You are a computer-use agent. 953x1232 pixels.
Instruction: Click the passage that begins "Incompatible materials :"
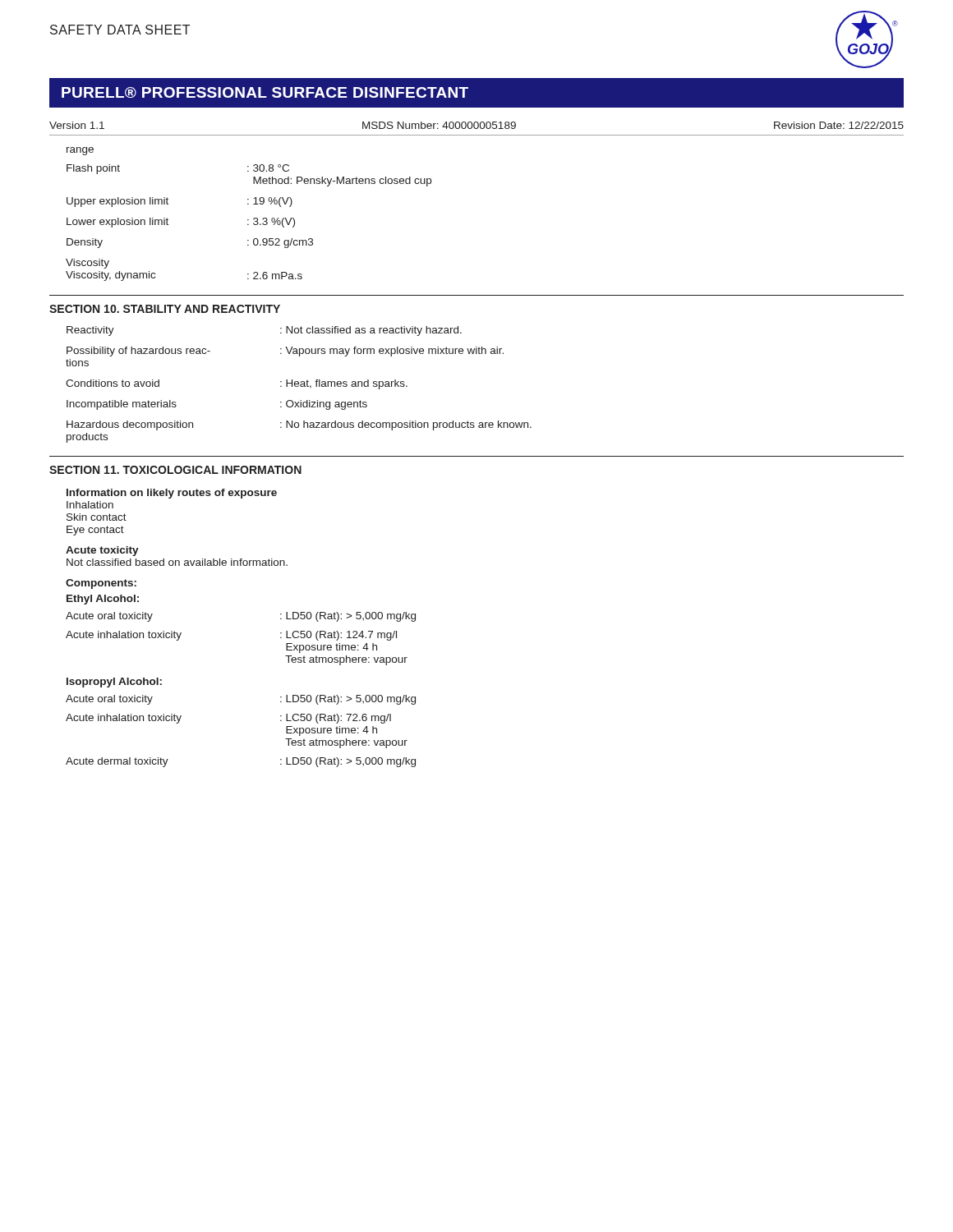pos(121,405)
